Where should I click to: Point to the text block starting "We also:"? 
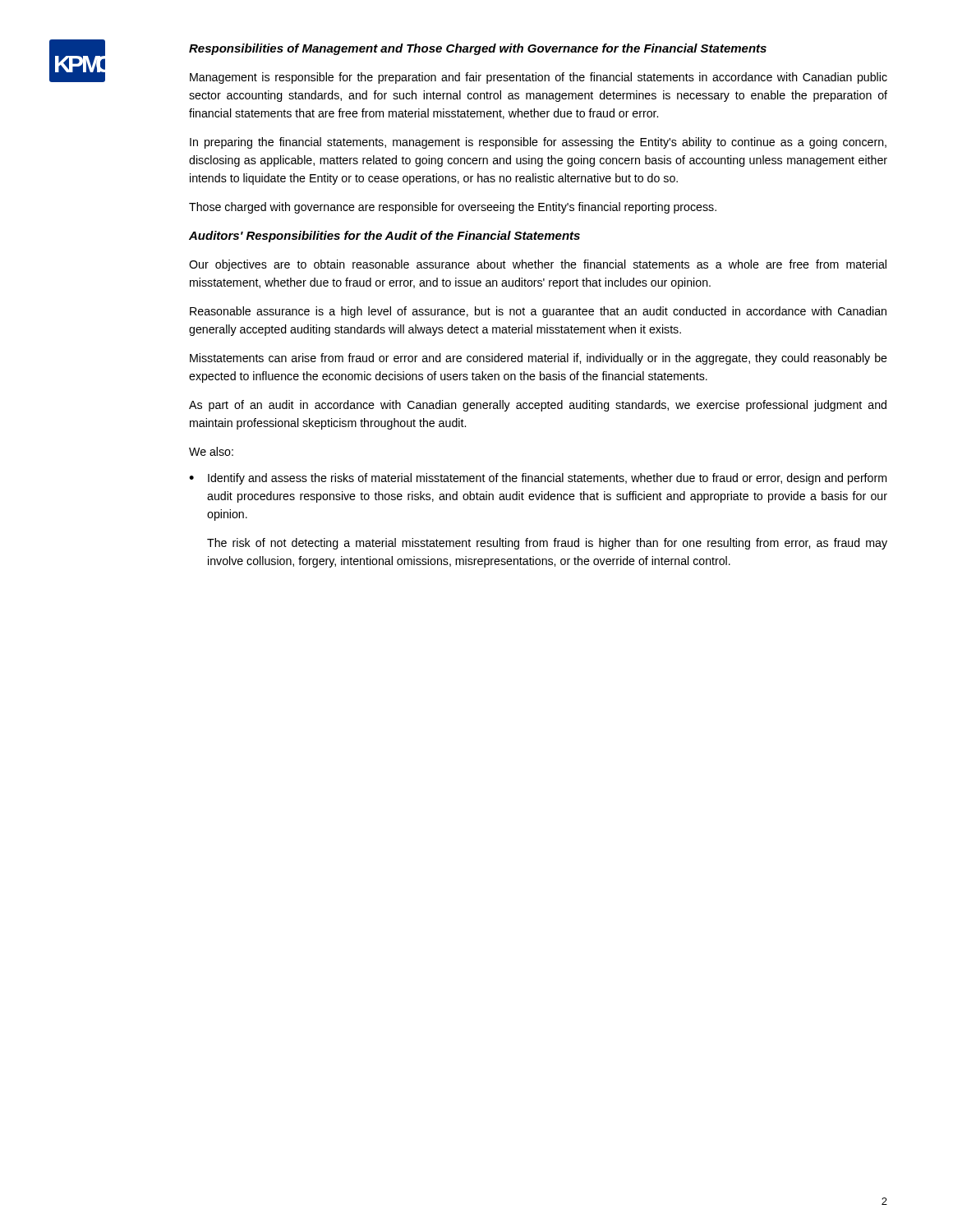coord(212,452)
